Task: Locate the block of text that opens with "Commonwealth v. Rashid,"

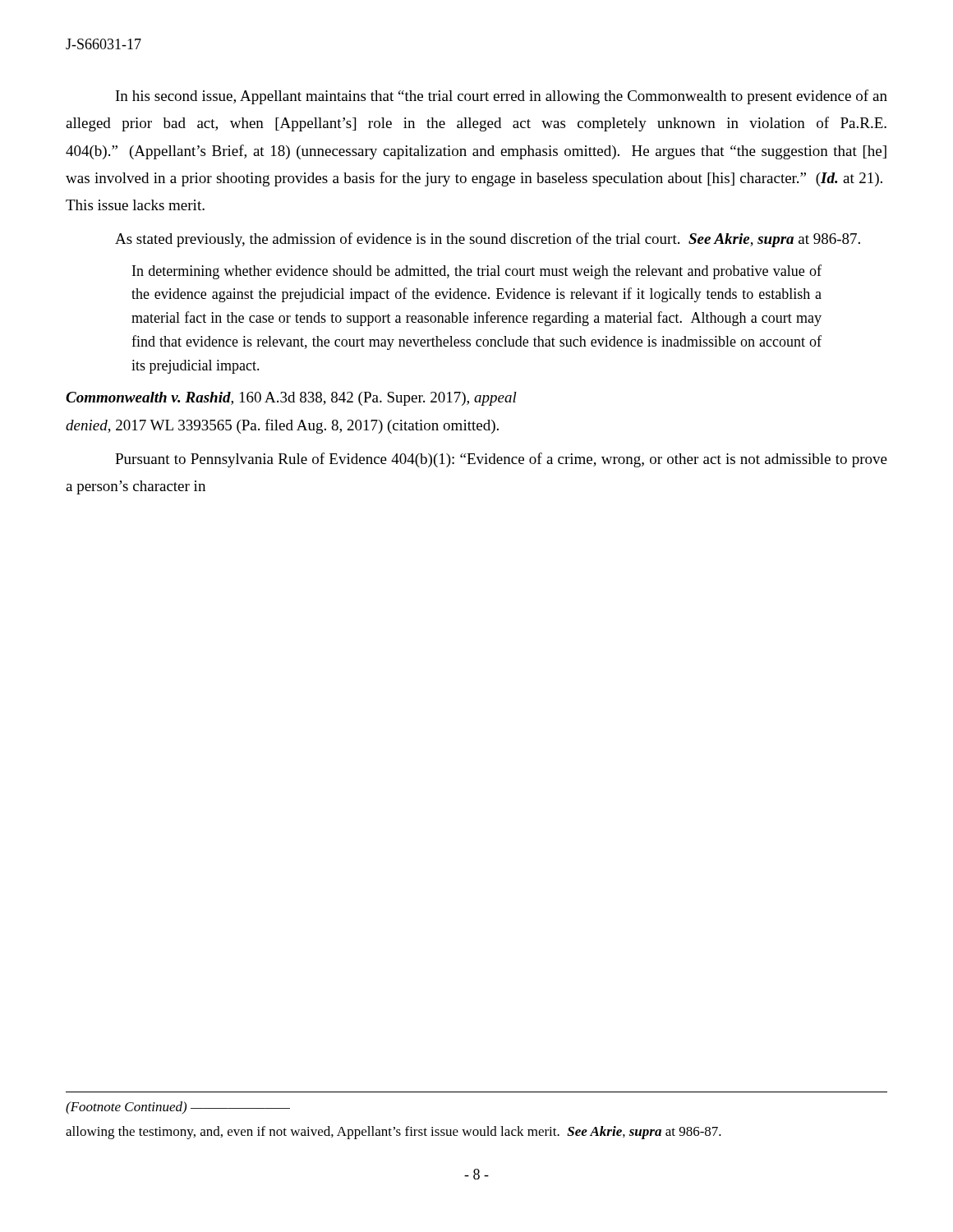Action: point(291,398)
